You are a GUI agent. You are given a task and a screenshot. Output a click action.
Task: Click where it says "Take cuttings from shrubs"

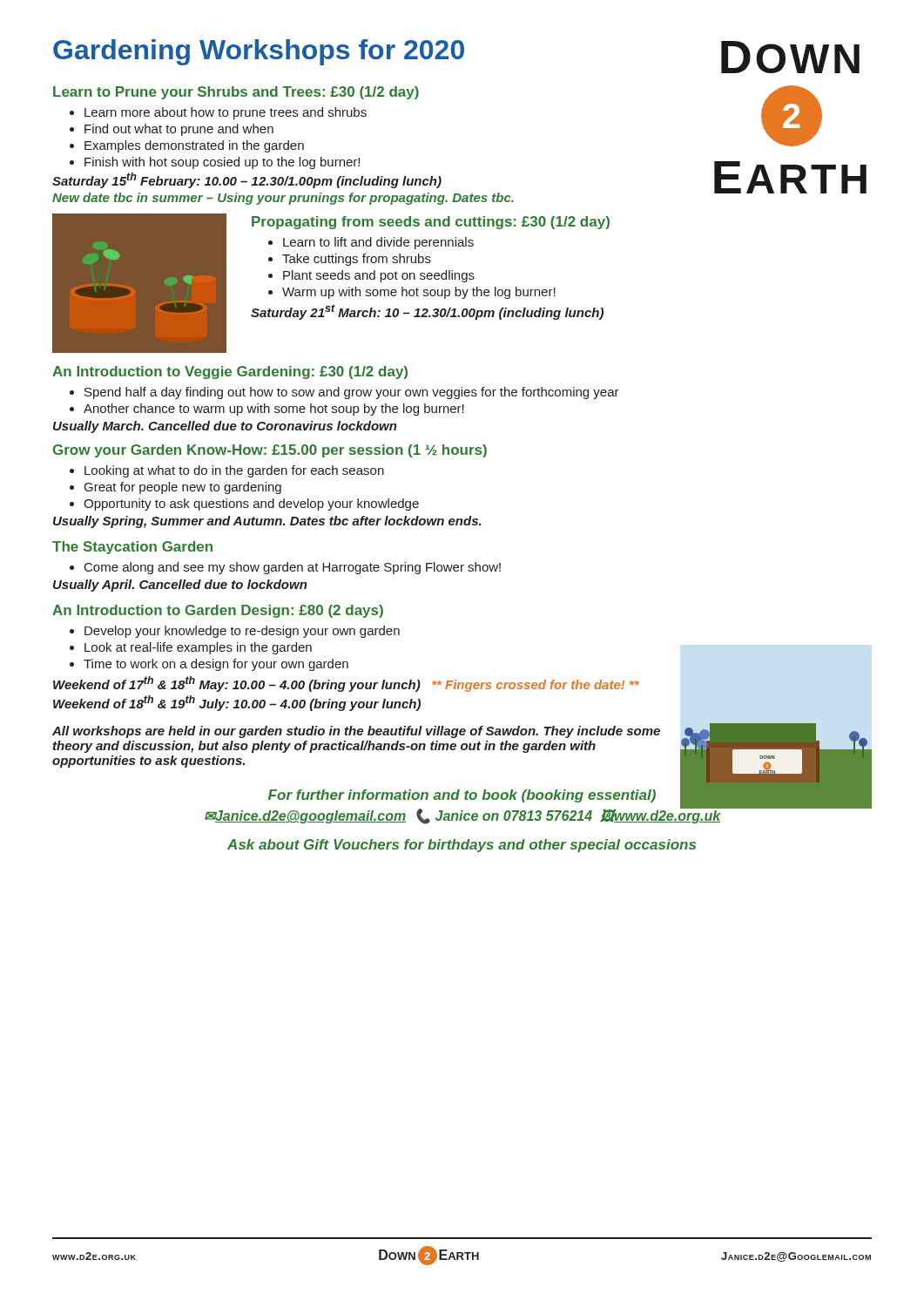[357, 259]
